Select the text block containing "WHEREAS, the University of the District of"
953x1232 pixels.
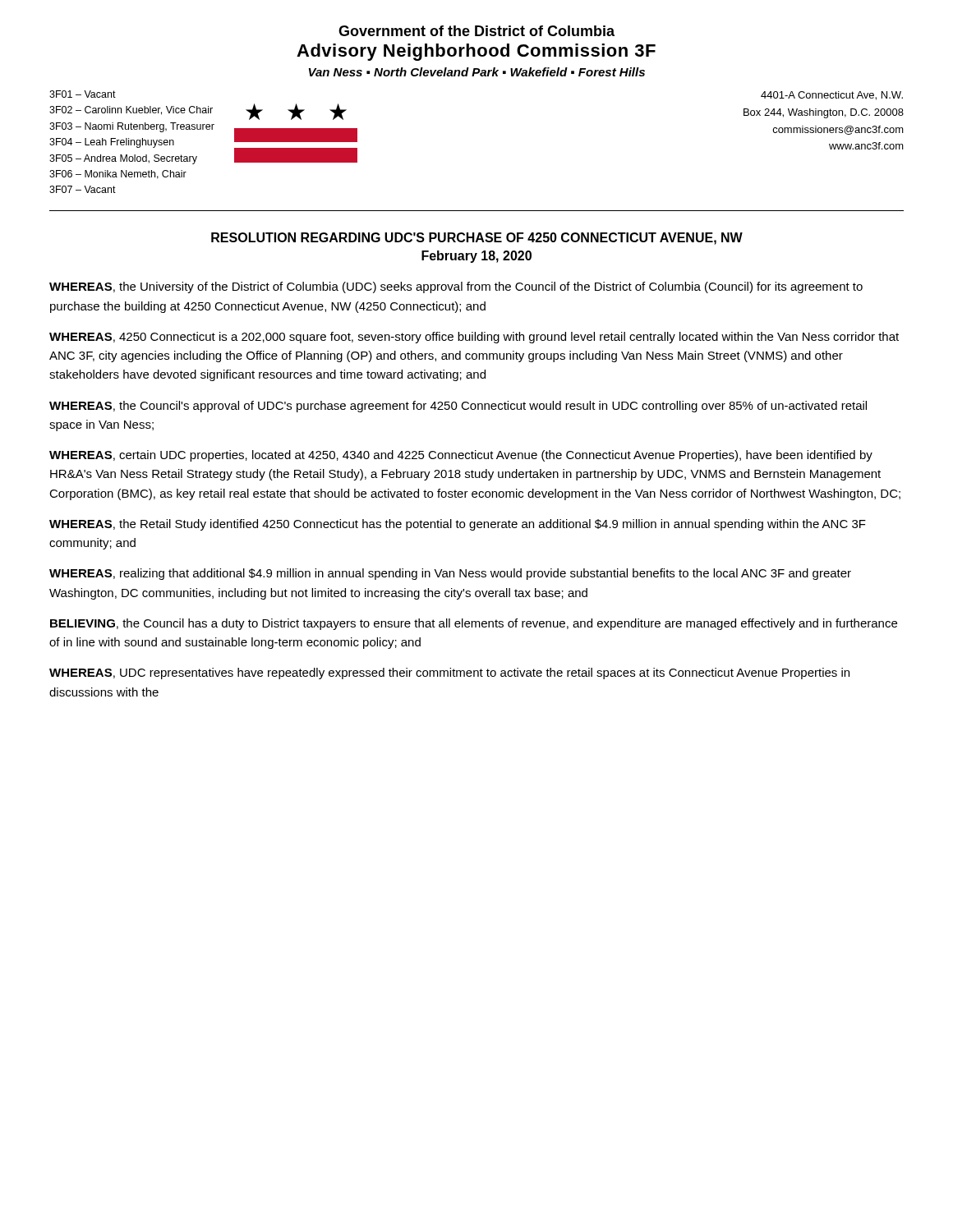pyautogui.click(x=456, y=296)
